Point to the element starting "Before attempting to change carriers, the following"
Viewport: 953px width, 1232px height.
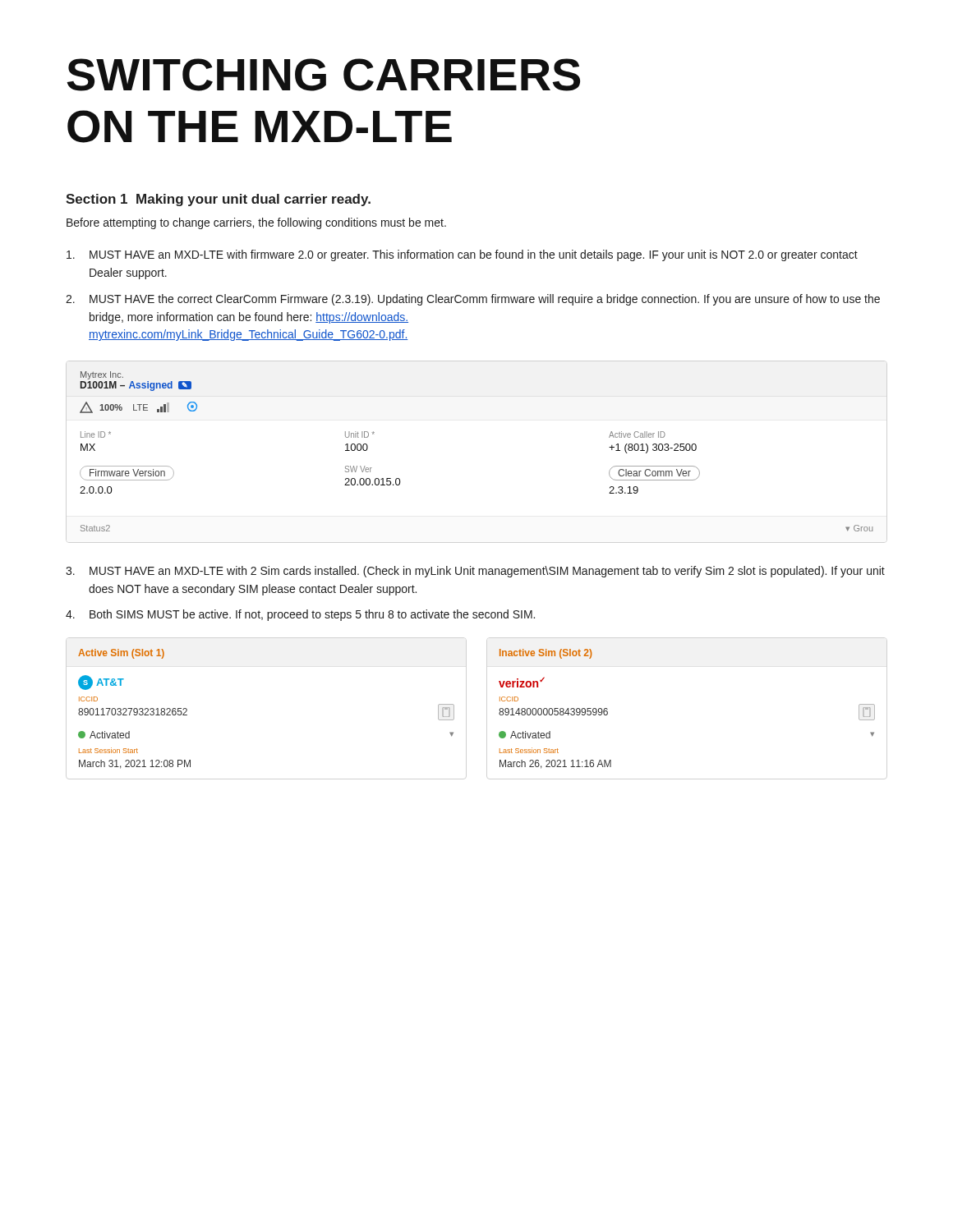(256, 223)
